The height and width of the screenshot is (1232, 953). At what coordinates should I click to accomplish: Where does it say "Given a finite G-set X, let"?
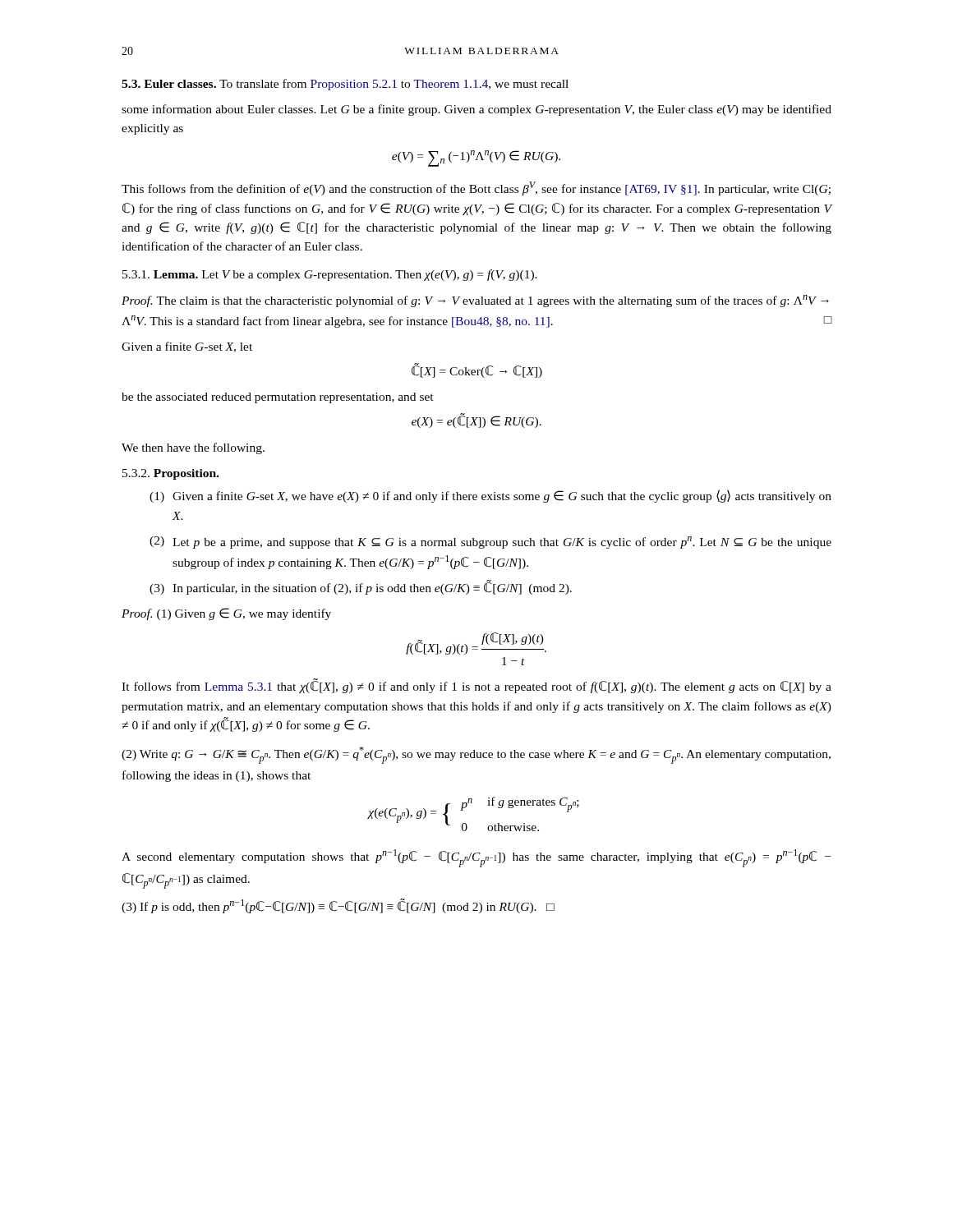(x=187, y=346)
